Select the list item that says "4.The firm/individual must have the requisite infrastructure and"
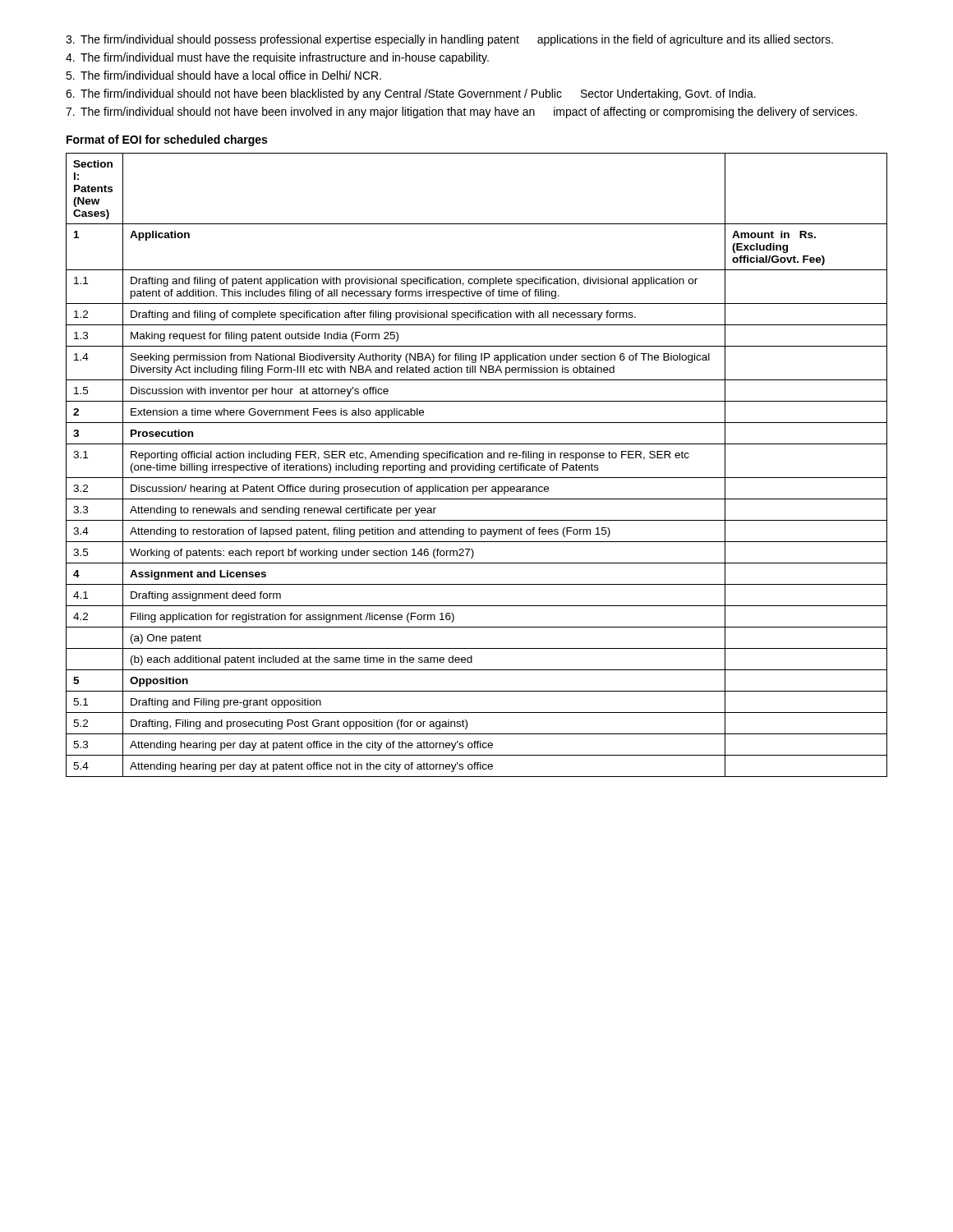 tap(278, 57)
